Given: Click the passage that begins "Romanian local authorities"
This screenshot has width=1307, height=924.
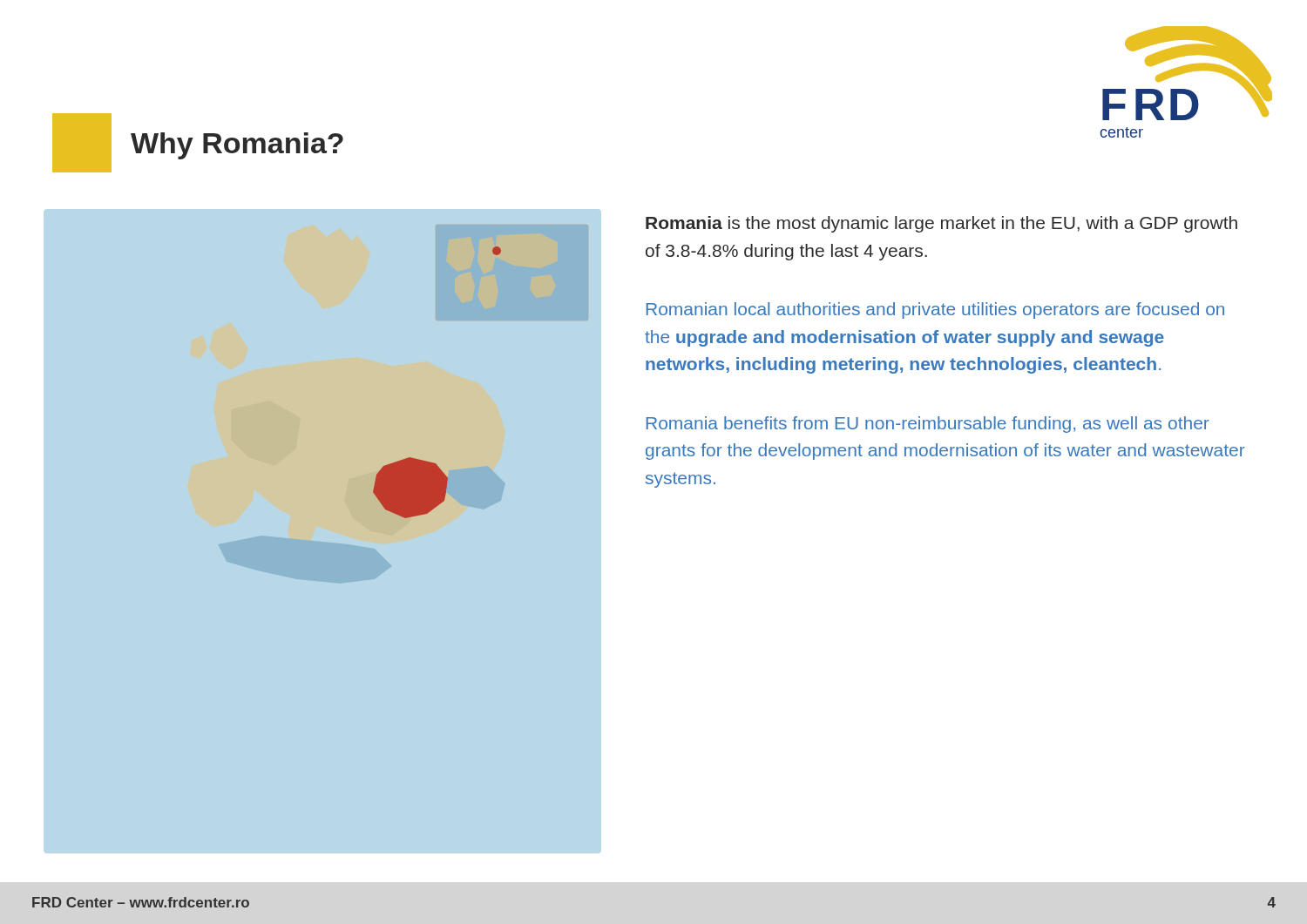Looking at the screenshot, I should 935,336.
